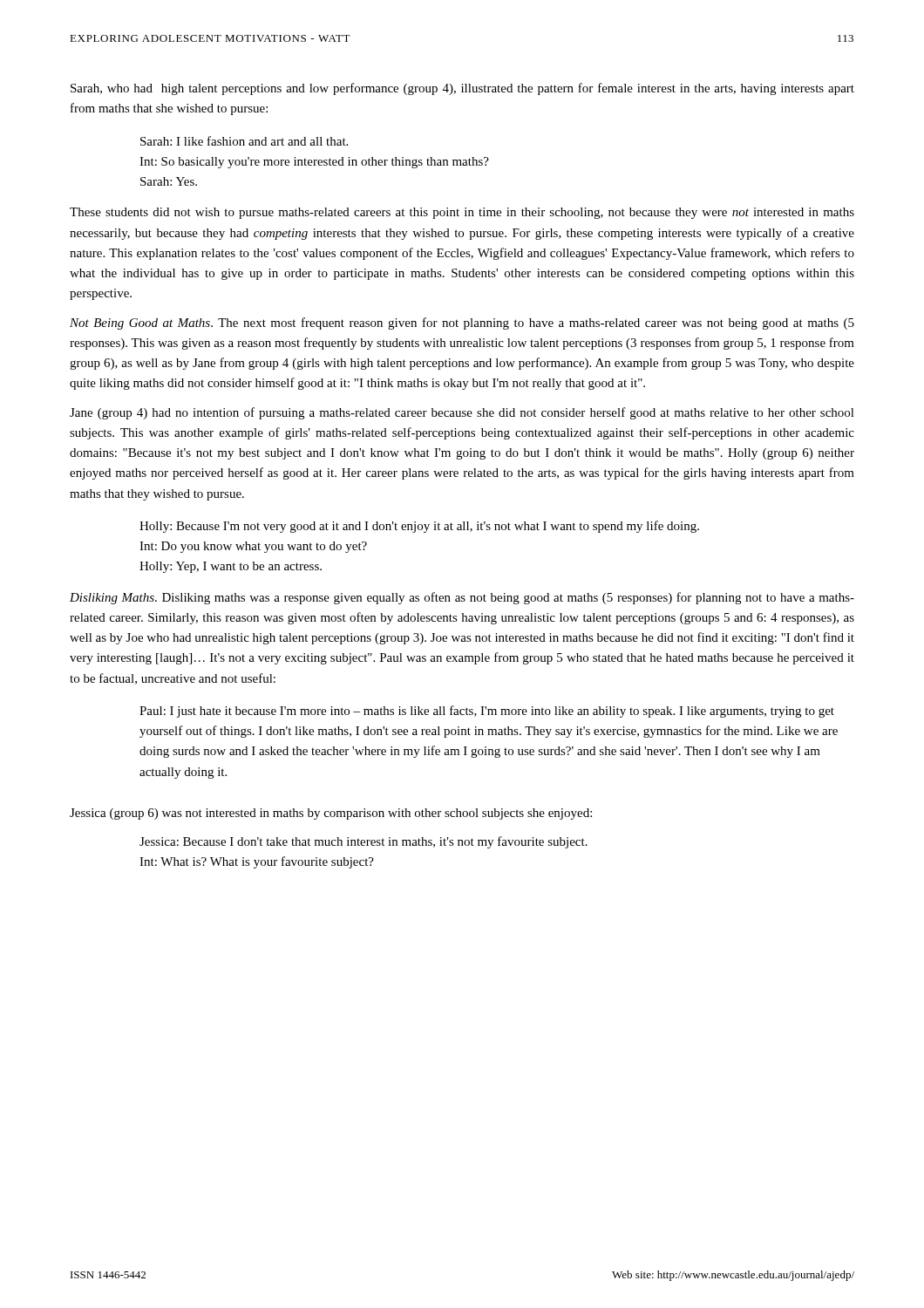Find the block on this page that starts "Disliking Maths. Disliking maths"

[462, 638]
